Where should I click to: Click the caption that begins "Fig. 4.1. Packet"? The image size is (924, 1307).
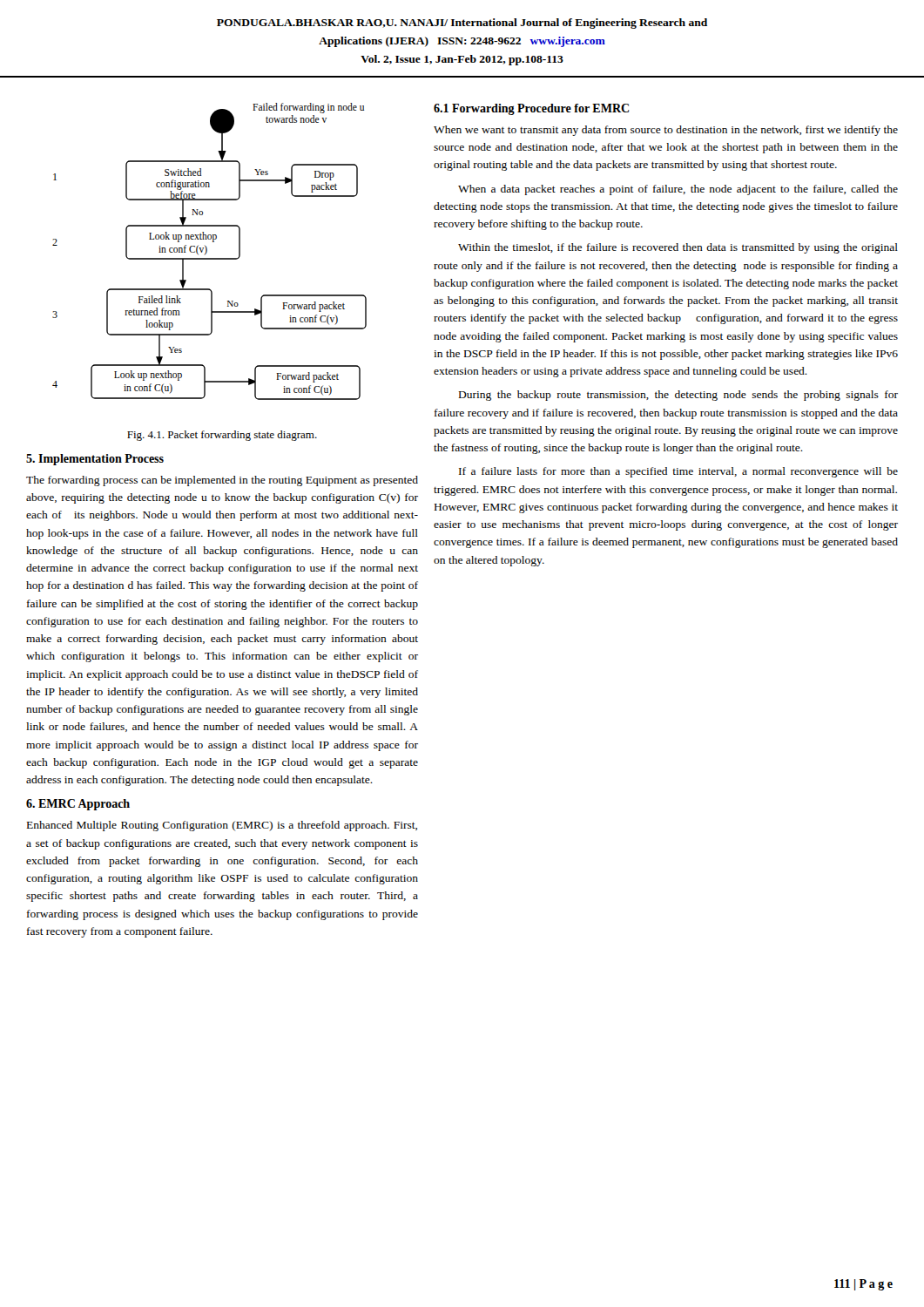point(222,434)
